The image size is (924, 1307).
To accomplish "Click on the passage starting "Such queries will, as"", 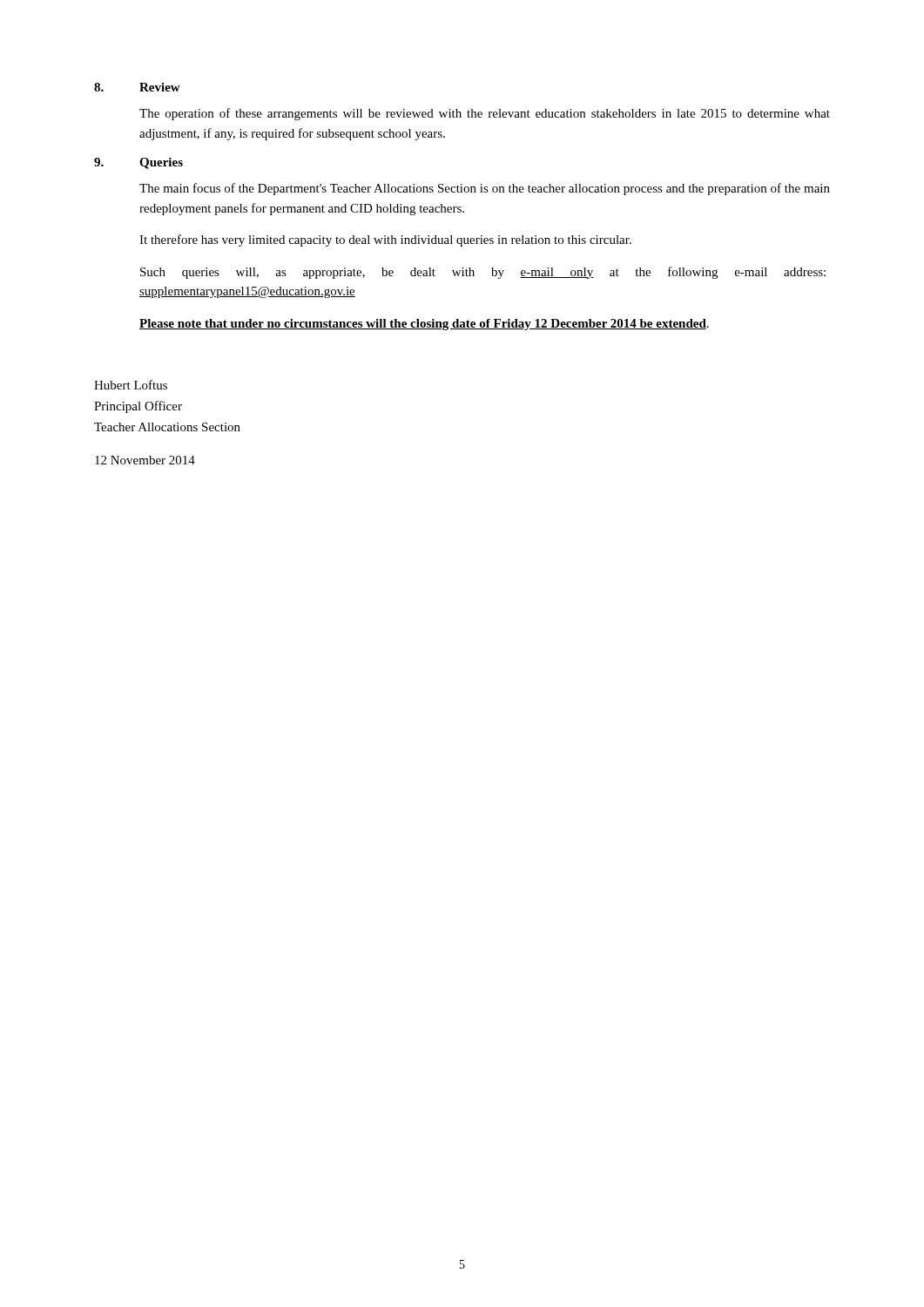I will pyautogui.click(x=485, y=281).
